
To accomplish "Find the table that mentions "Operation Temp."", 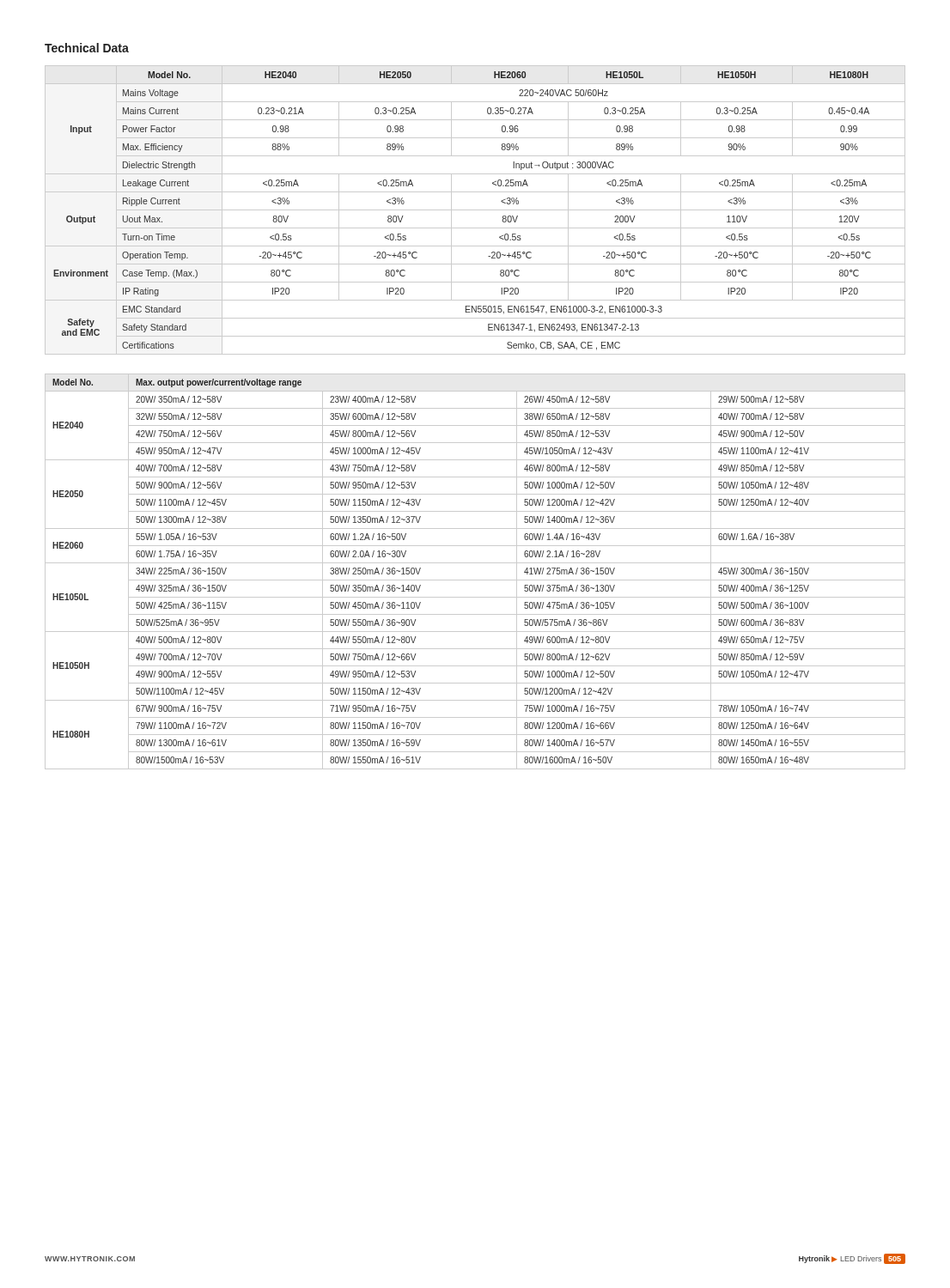I will coord(475,210).
